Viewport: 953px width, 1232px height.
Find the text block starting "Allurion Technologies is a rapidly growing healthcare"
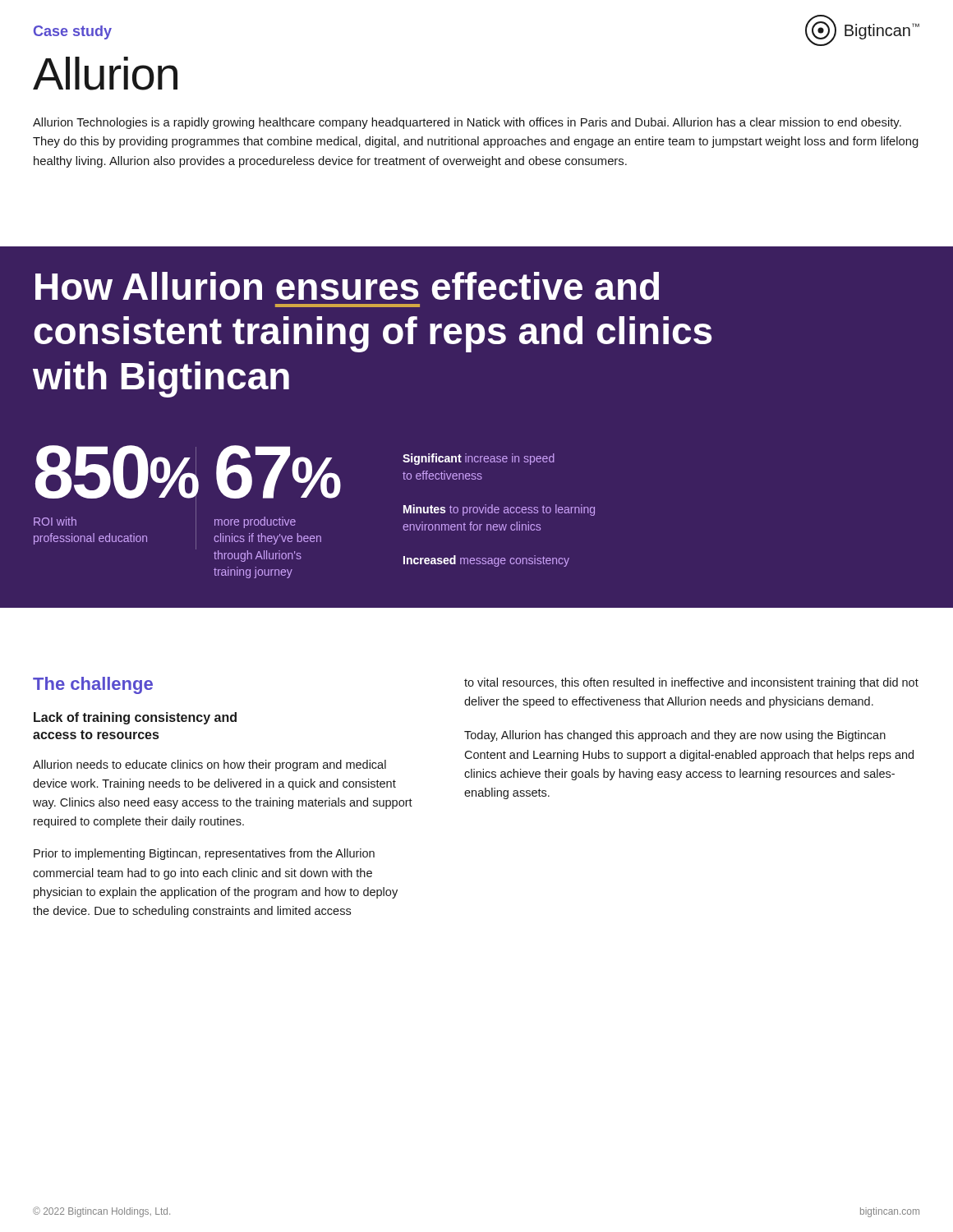click(476, 142)
